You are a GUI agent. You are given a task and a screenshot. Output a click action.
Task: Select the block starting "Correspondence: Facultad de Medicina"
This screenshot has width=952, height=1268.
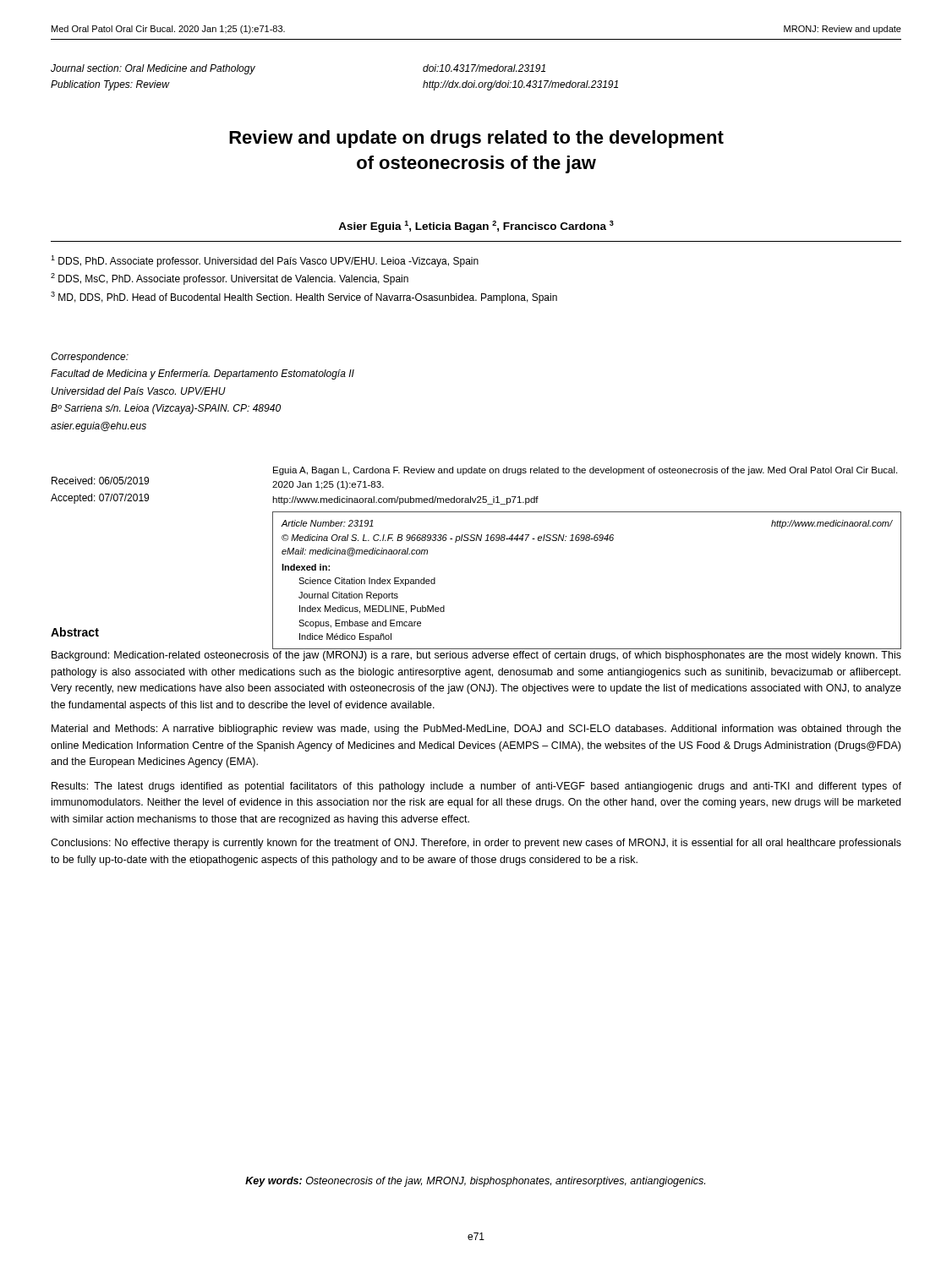[x=202, y=391]
